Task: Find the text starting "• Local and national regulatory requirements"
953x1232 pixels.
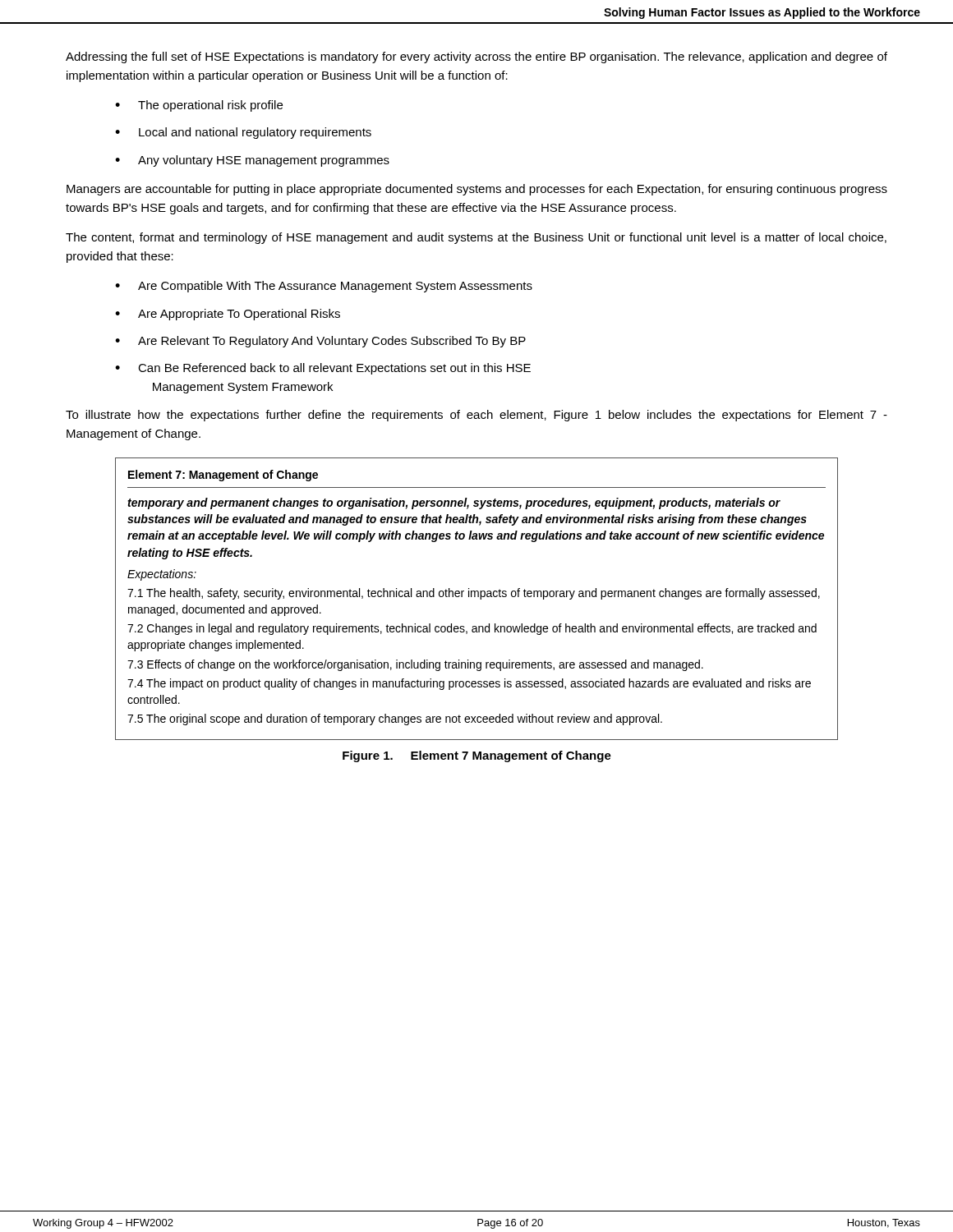Action: [x=243, y=133]
